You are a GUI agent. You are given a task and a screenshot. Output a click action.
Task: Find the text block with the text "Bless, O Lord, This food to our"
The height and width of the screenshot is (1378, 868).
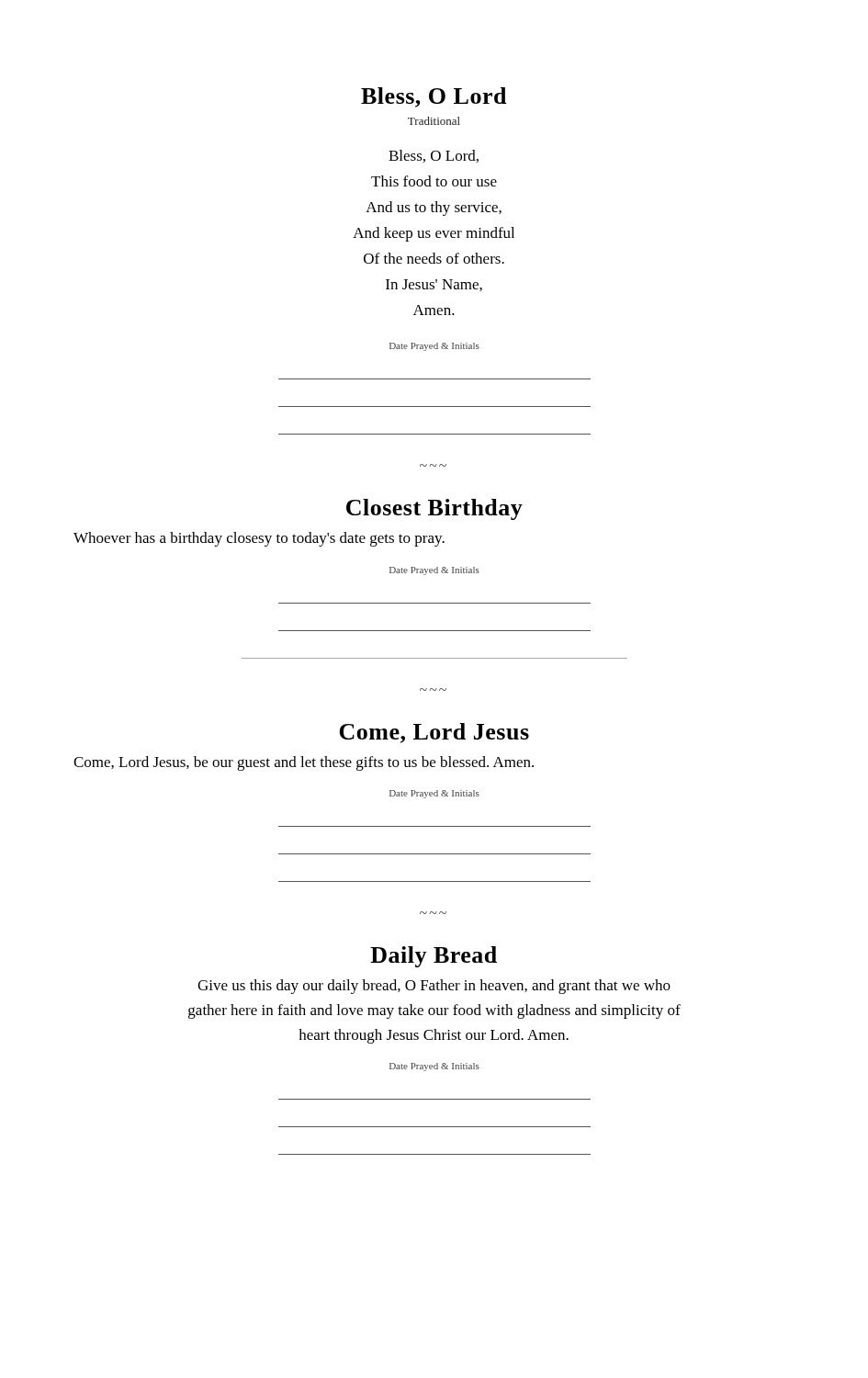tap(434, 233)
